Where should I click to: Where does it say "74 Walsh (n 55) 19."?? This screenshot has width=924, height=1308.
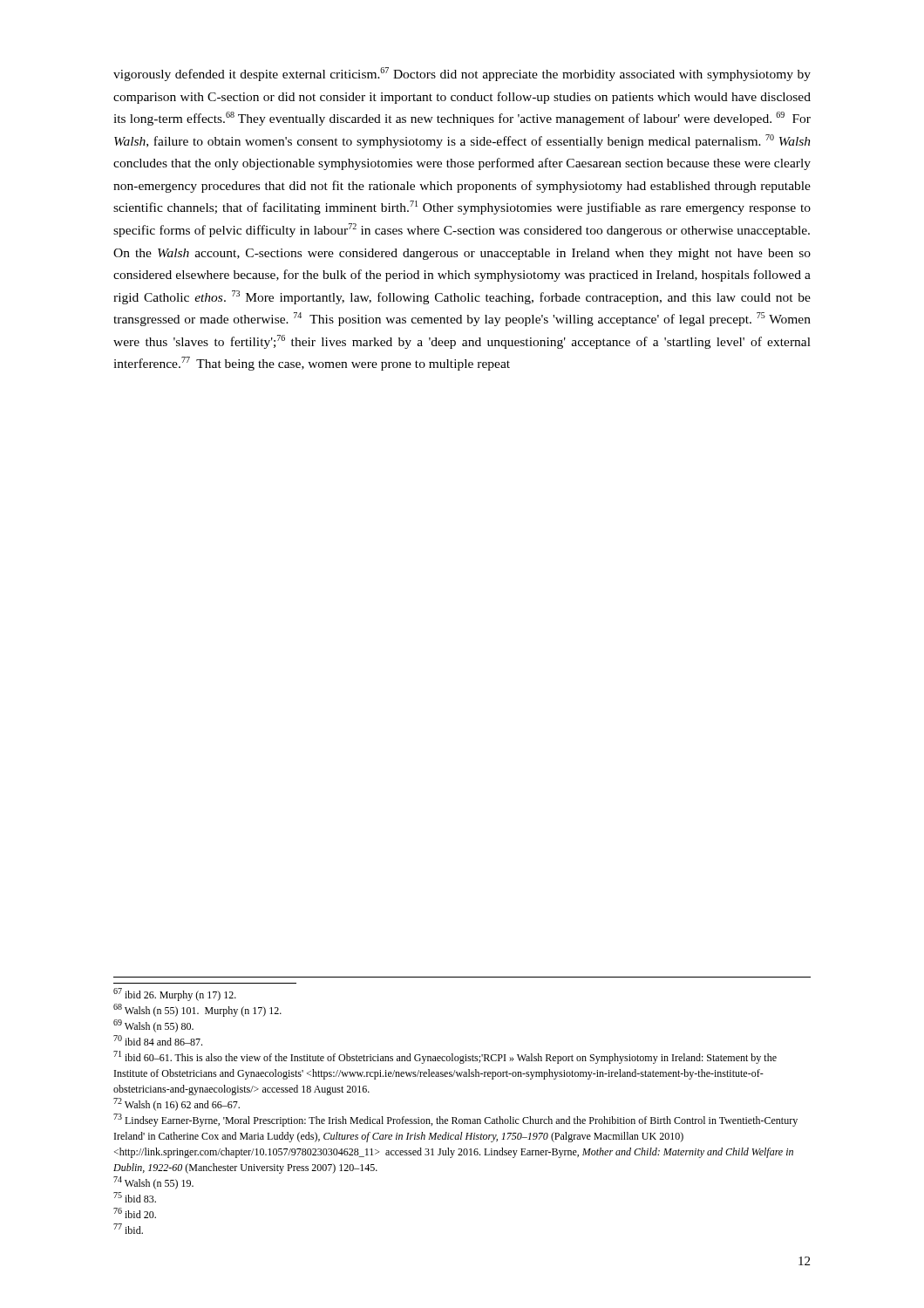pyautogui.click(x=154, y=1182)
